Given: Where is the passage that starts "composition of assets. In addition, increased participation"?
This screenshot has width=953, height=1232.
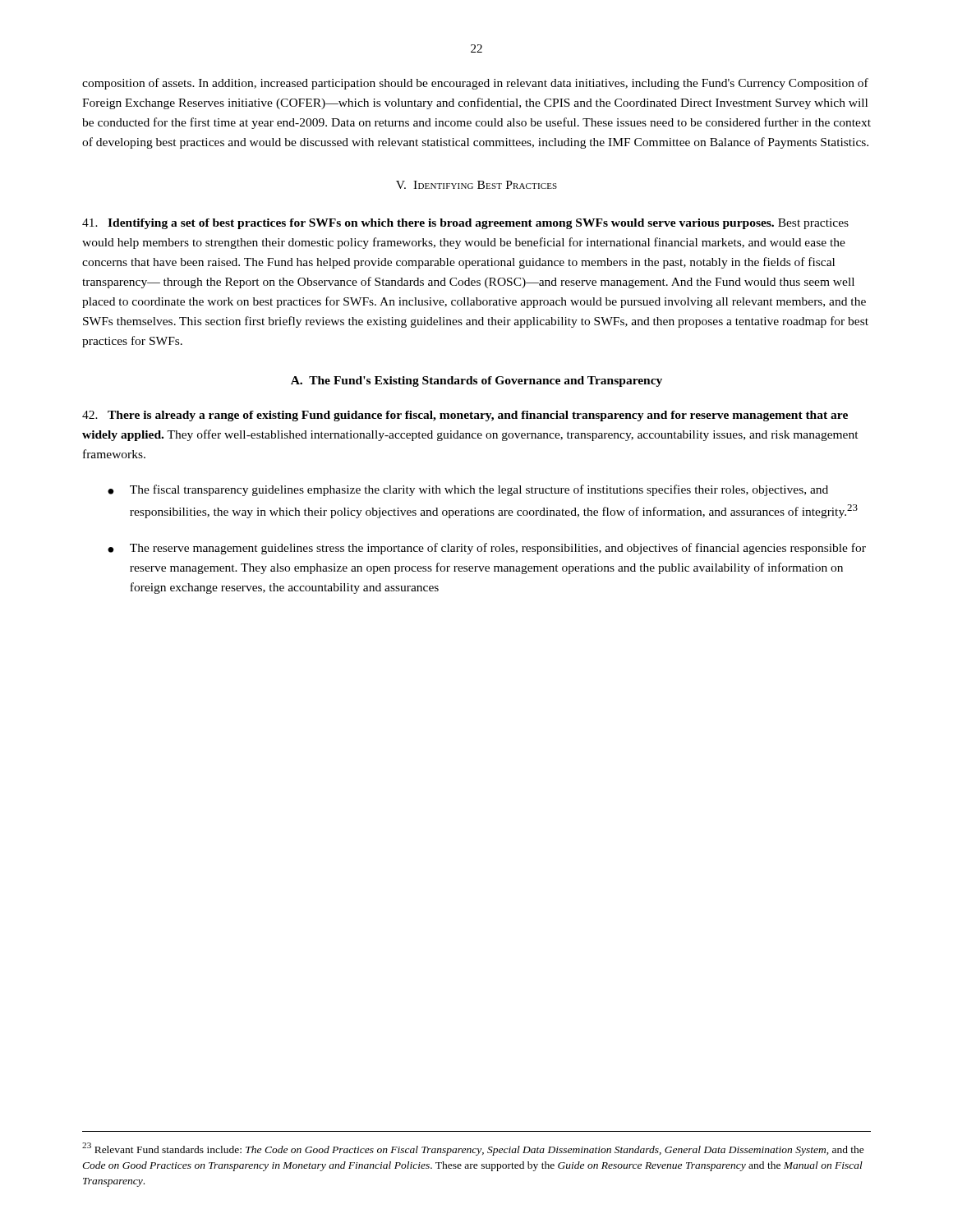Looking at the screenshot, I should (476, 112).
